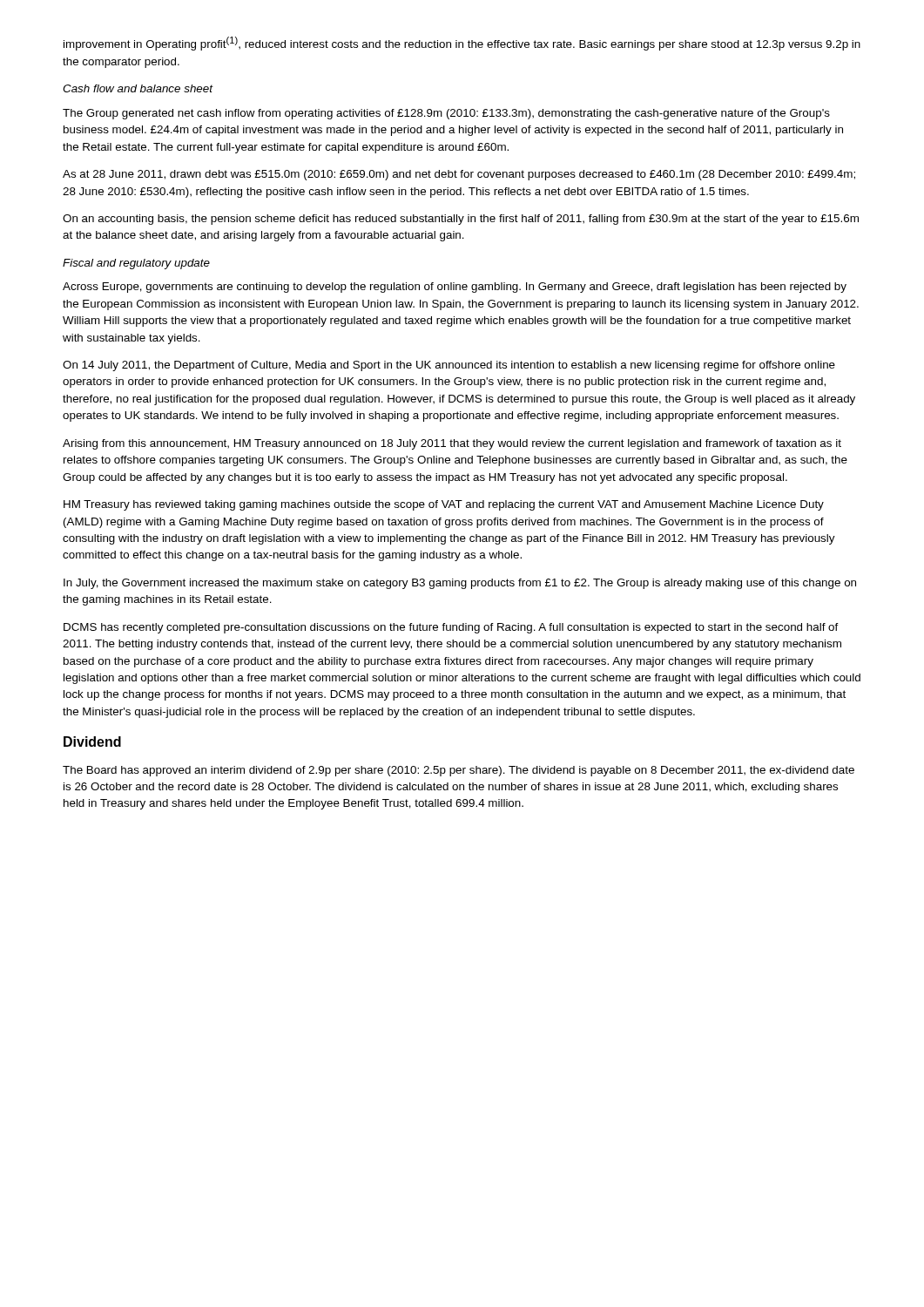Navigate to the block starting "The Group generated net cash"

click(x=453, y=130)
